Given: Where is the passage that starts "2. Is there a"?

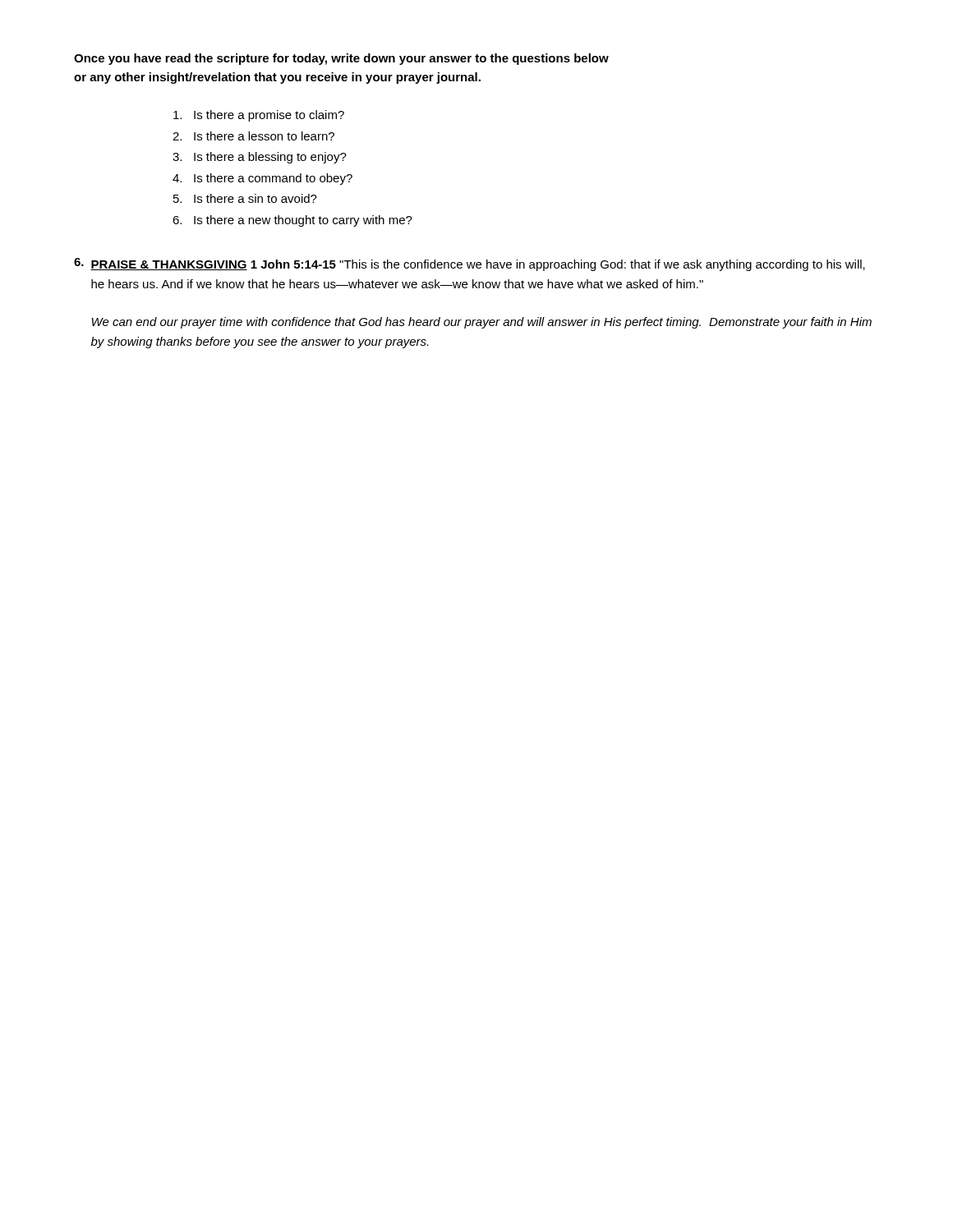Looking at the screenshot, I should coord(254,136).
